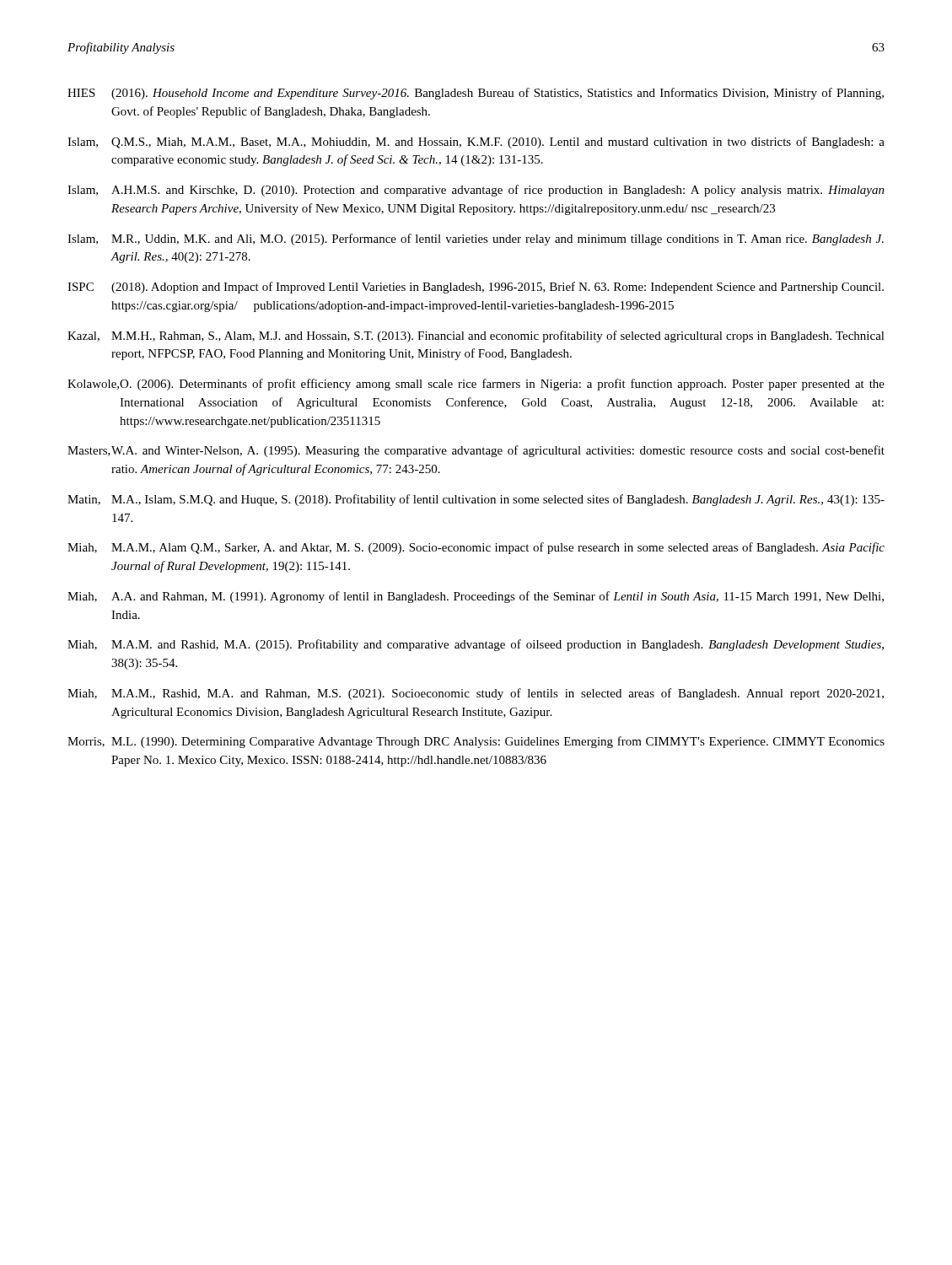Select the text block starting "Islam, M.R., Uddin,"
Viewport: 952px width, 1265px height.
476,248
